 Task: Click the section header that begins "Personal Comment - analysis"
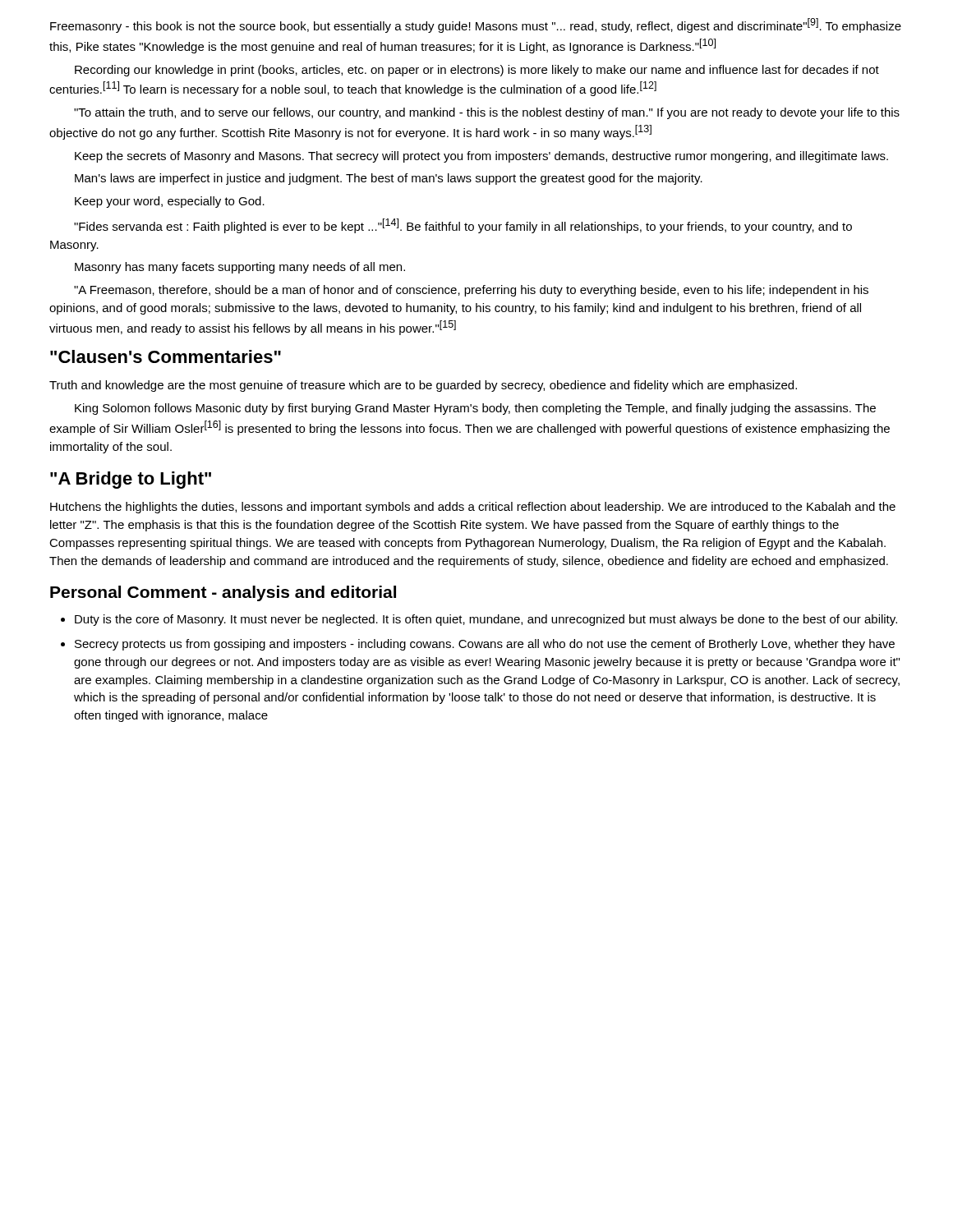point(223,592)
